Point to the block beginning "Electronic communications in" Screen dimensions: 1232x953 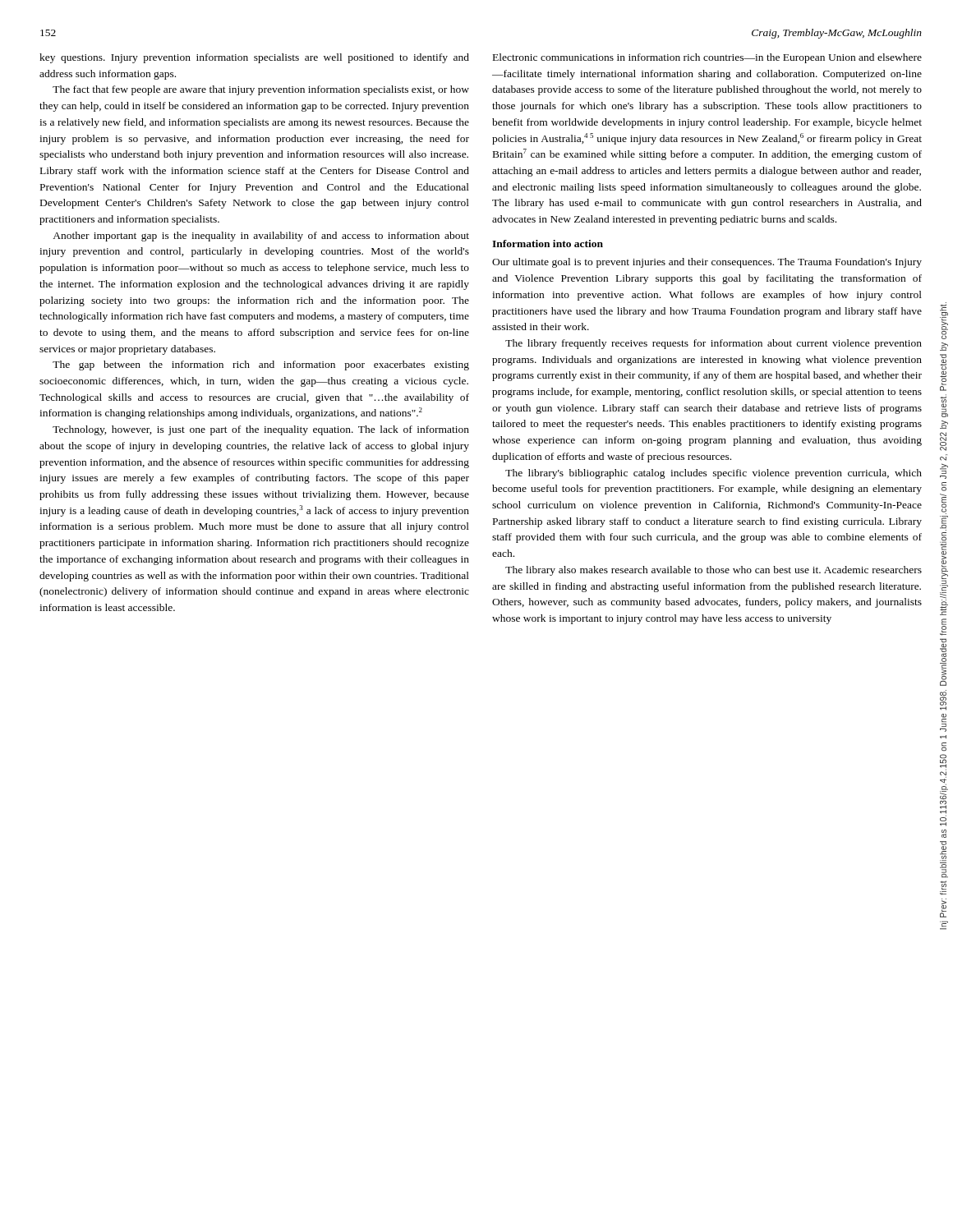point(707,138)
